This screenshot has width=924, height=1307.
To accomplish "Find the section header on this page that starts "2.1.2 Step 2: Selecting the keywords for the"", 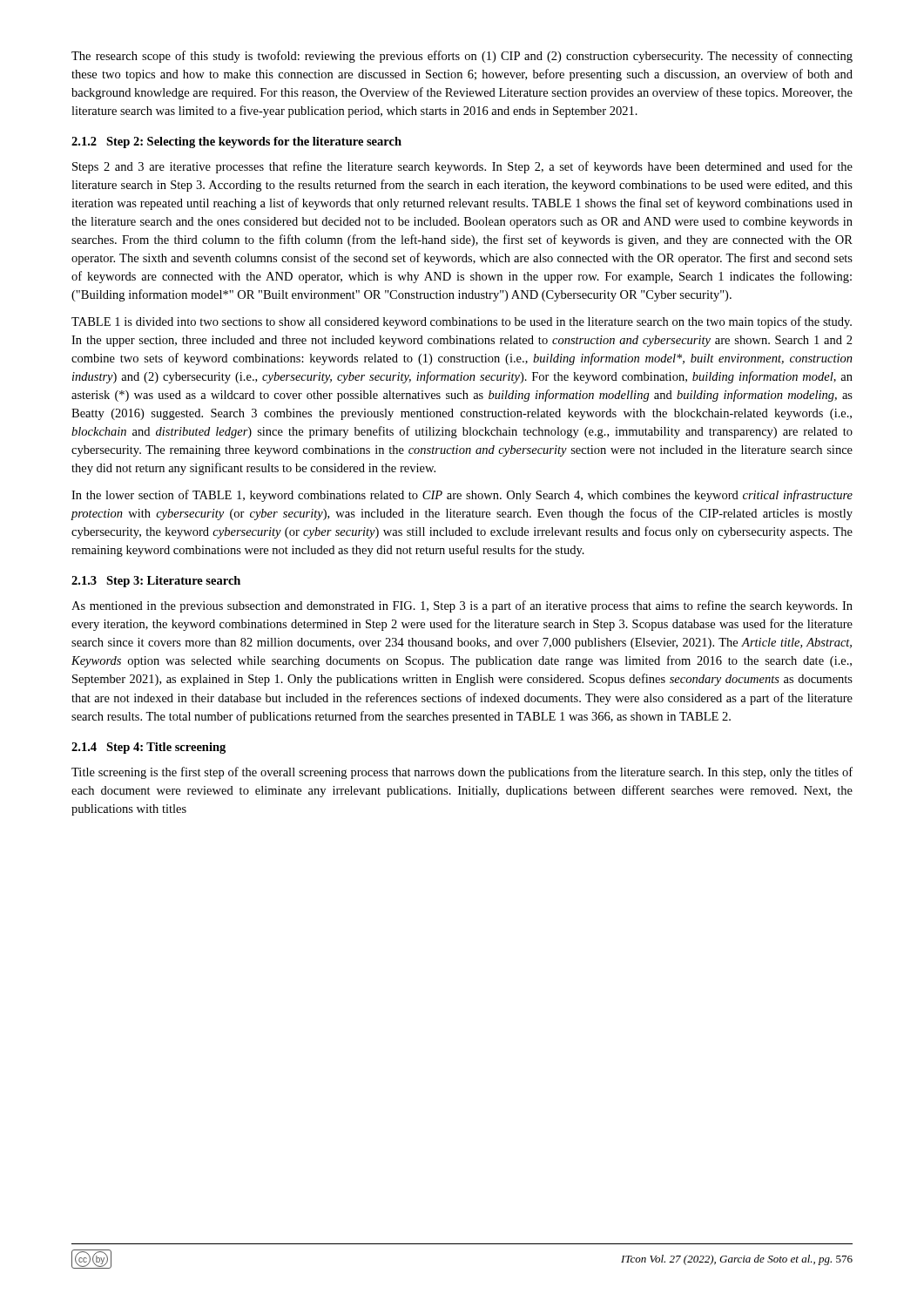I will [236, 141].
